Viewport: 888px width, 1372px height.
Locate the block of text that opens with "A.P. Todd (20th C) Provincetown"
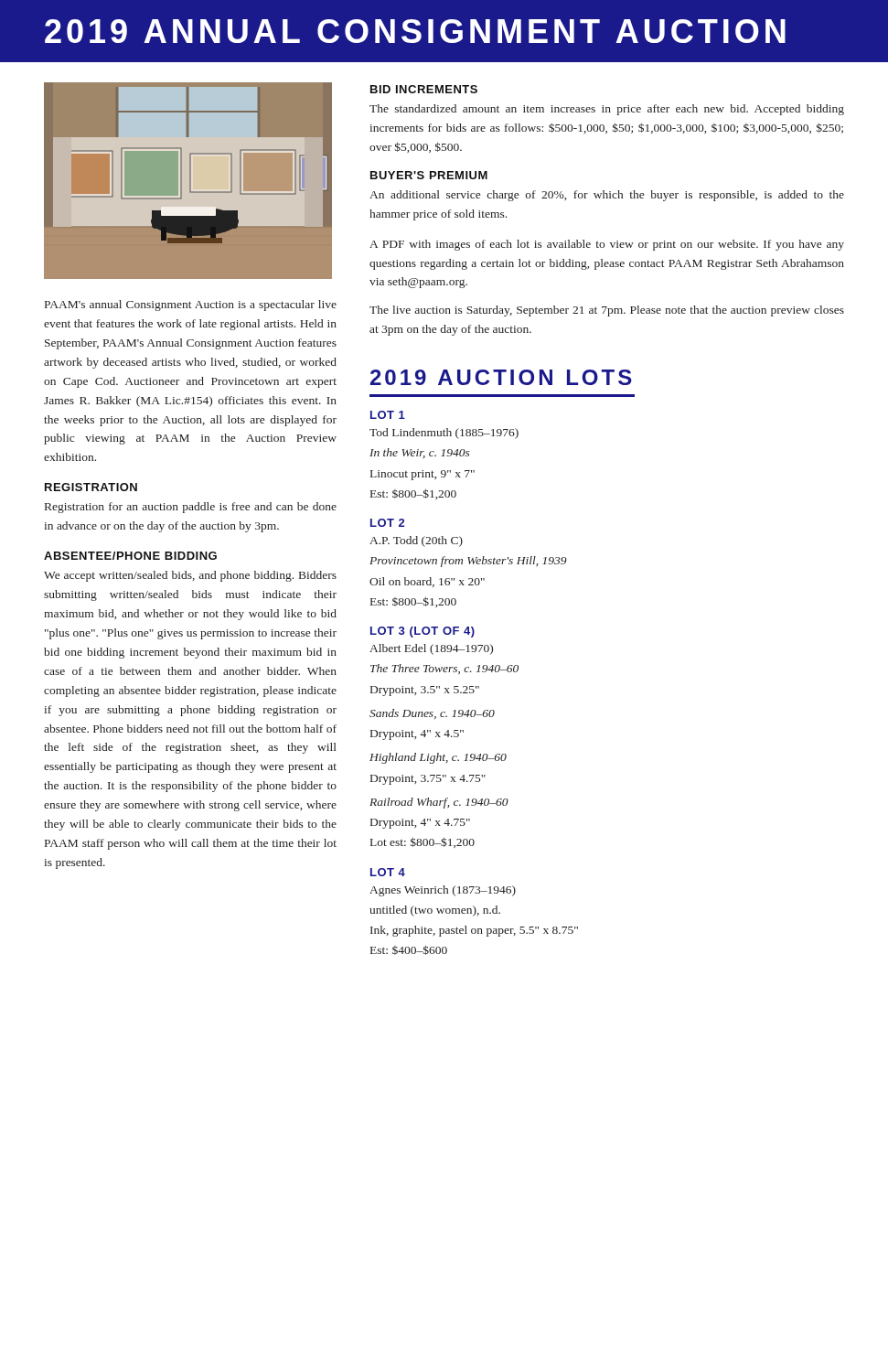[416, 541]
